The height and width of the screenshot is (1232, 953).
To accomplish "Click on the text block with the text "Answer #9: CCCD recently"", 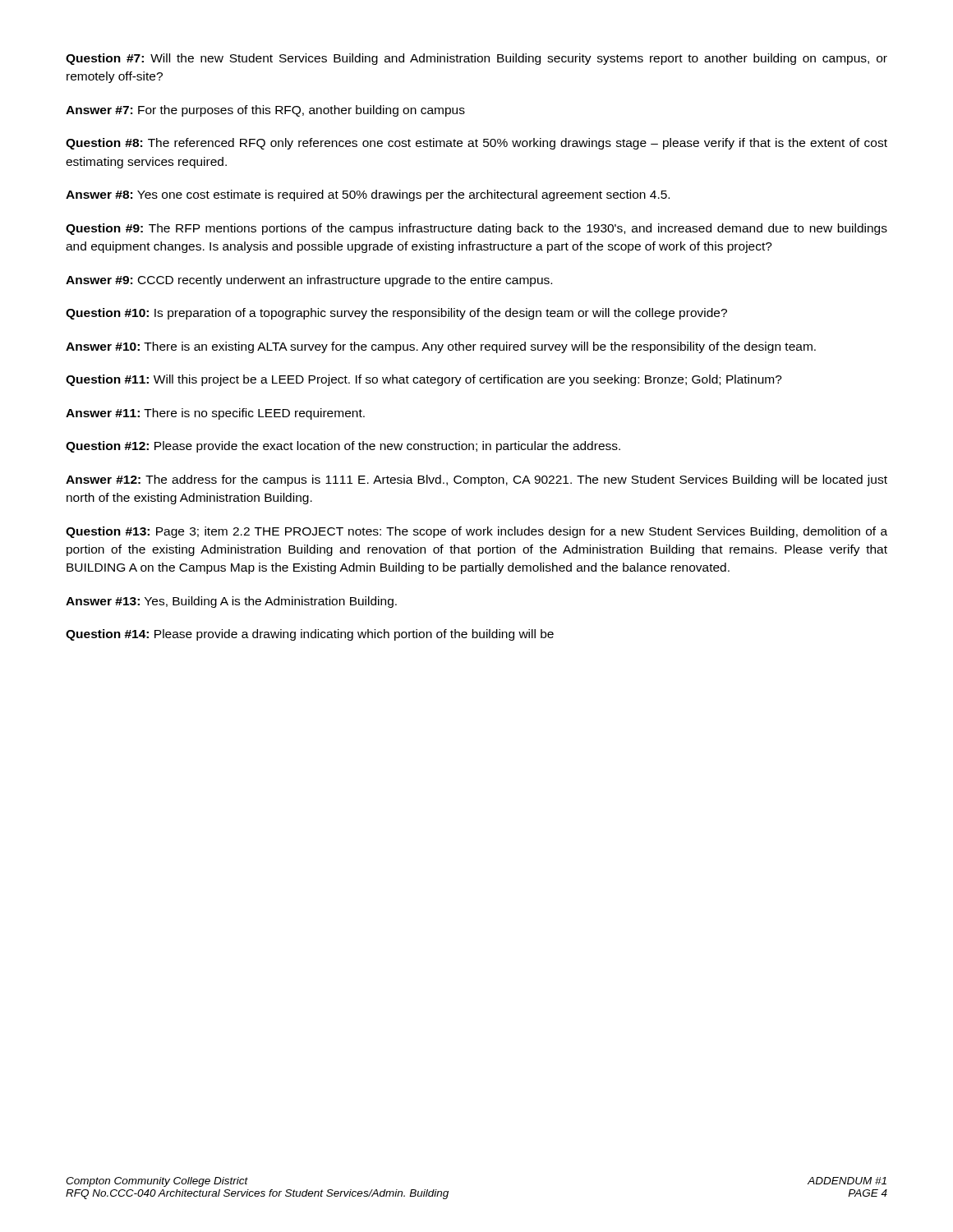I will [x=310, y=279].
